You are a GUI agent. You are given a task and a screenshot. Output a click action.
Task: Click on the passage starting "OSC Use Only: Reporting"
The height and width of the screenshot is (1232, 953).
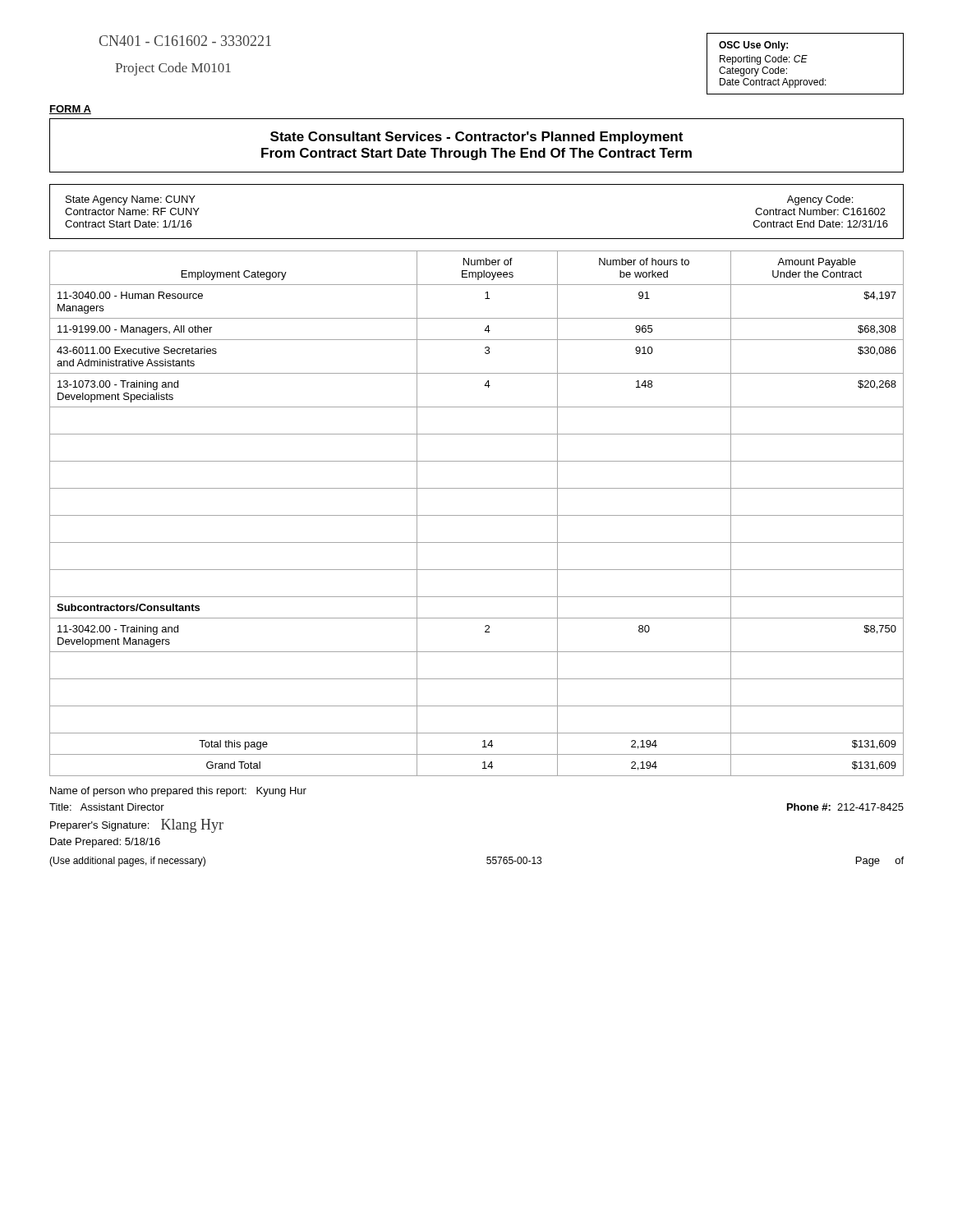(x=805, y=64)
